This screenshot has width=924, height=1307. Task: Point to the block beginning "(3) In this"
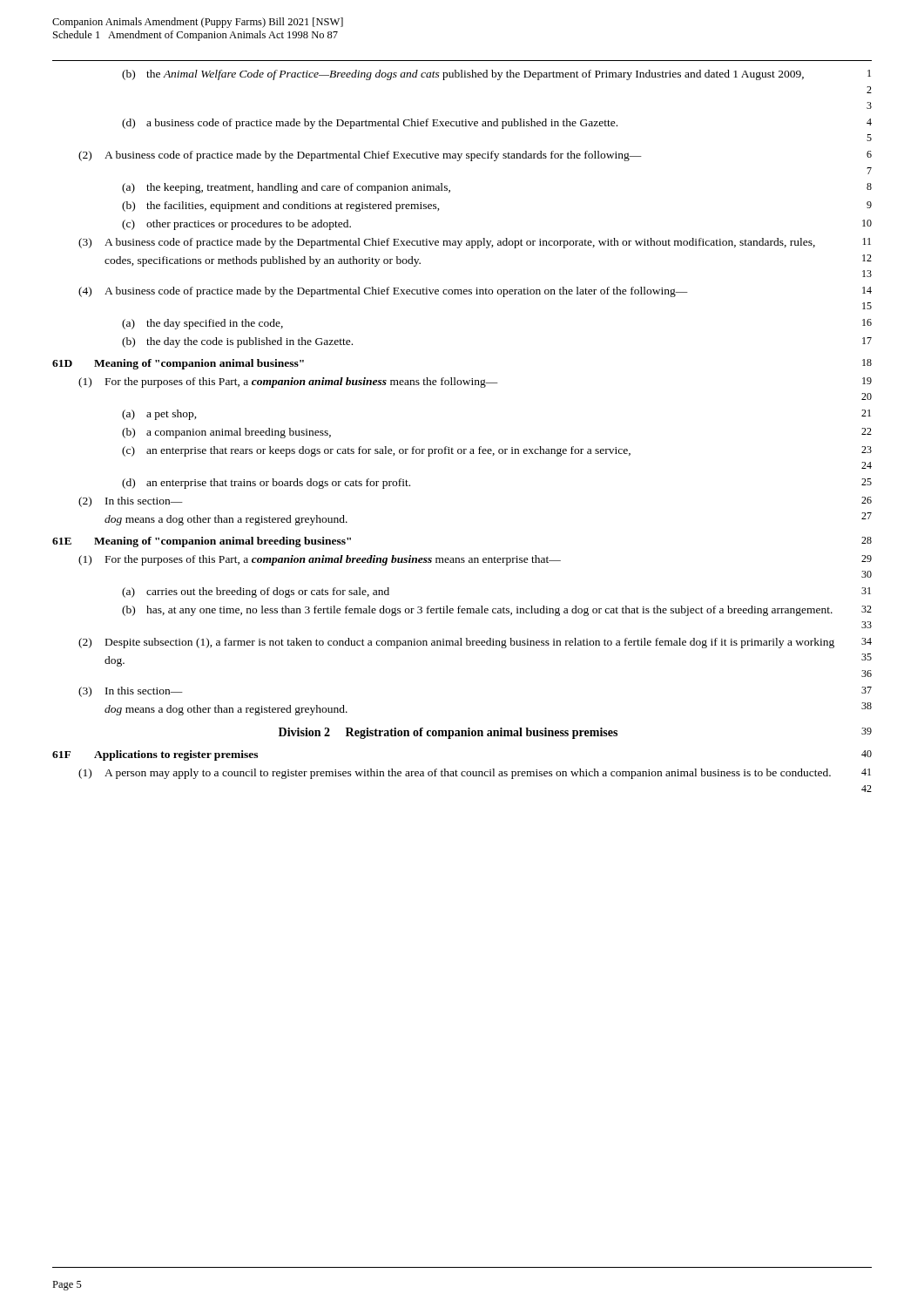pos(144,691)
